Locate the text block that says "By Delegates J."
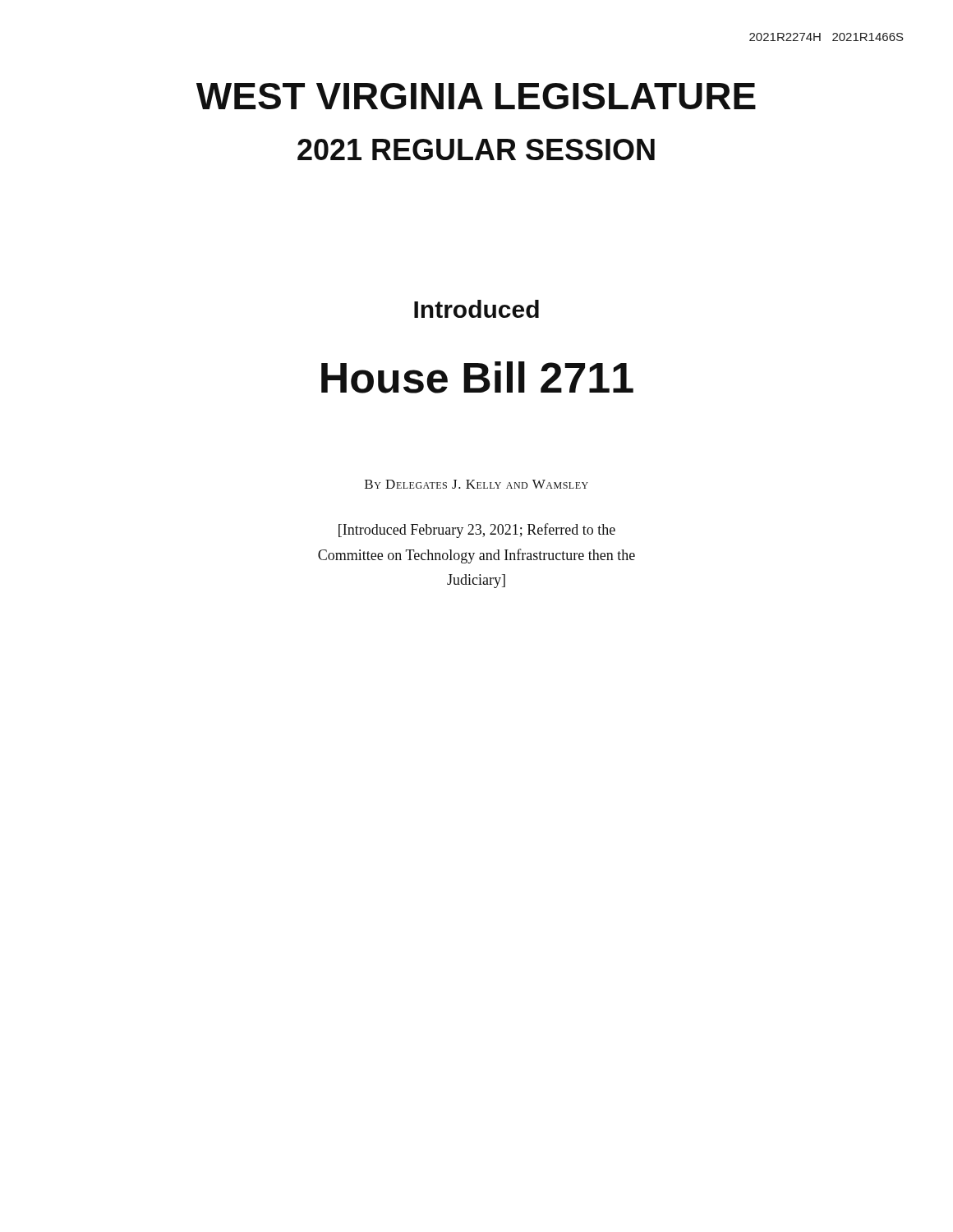 [x=476, y=484]
